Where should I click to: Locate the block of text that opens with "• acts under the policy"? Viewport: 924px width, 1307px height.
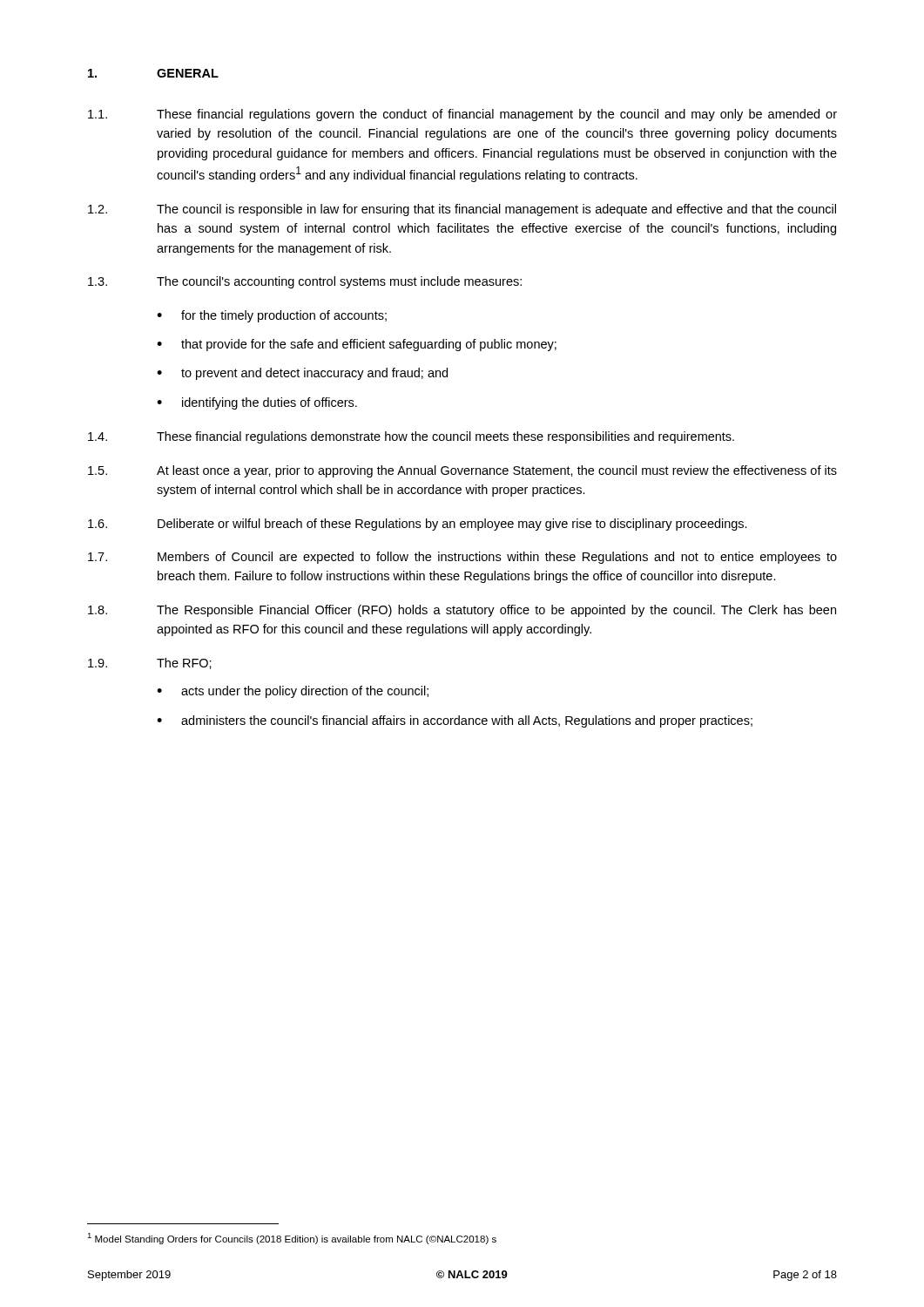point(293,692)
